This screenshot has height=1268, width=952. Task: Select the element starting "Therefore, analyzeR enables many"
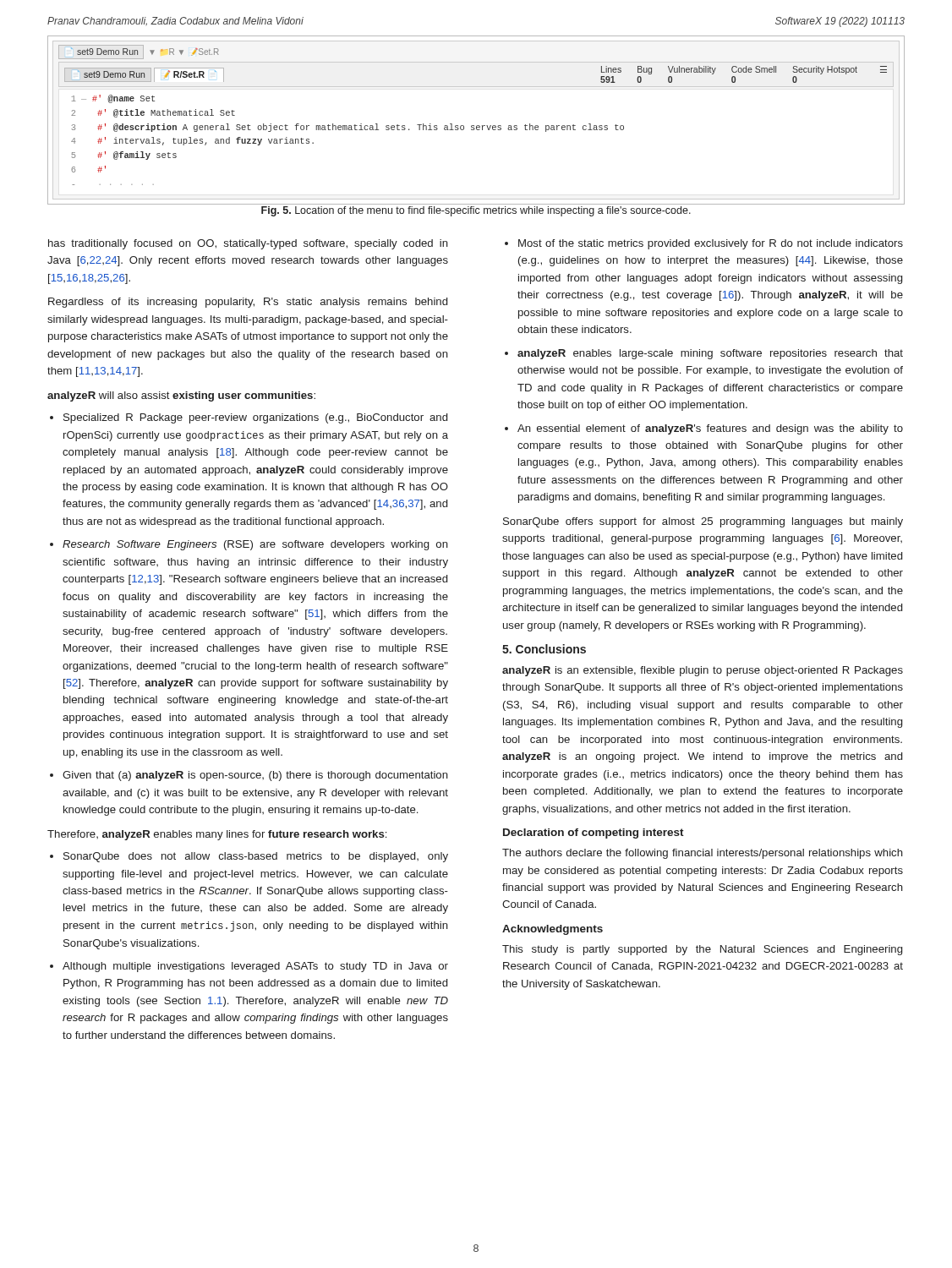(x=217, y=834)
